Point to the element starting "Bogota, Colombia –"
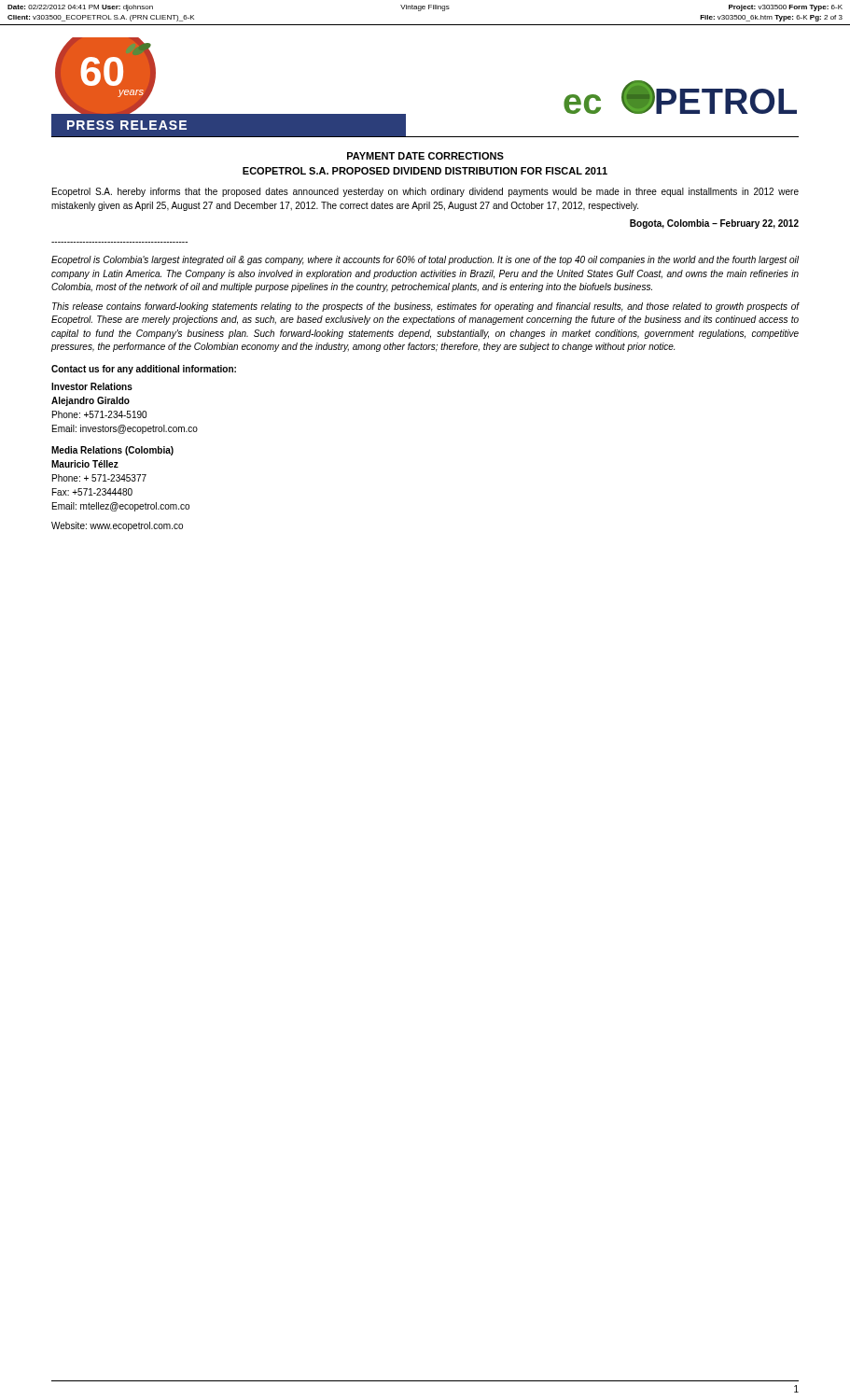This screenshot has width=850, height=1400. pos(714,224)
